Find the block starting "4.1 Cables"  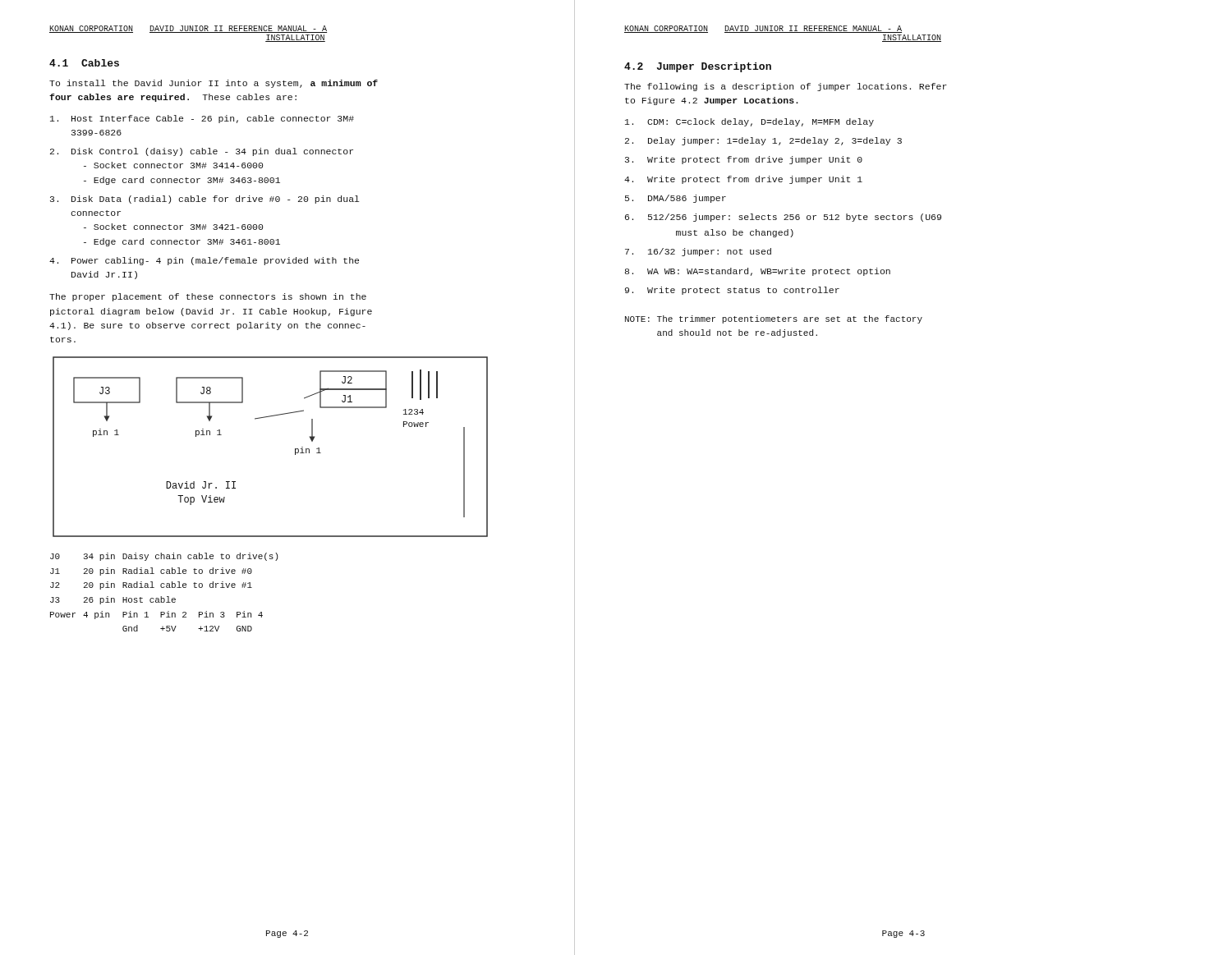click(85, 64)
